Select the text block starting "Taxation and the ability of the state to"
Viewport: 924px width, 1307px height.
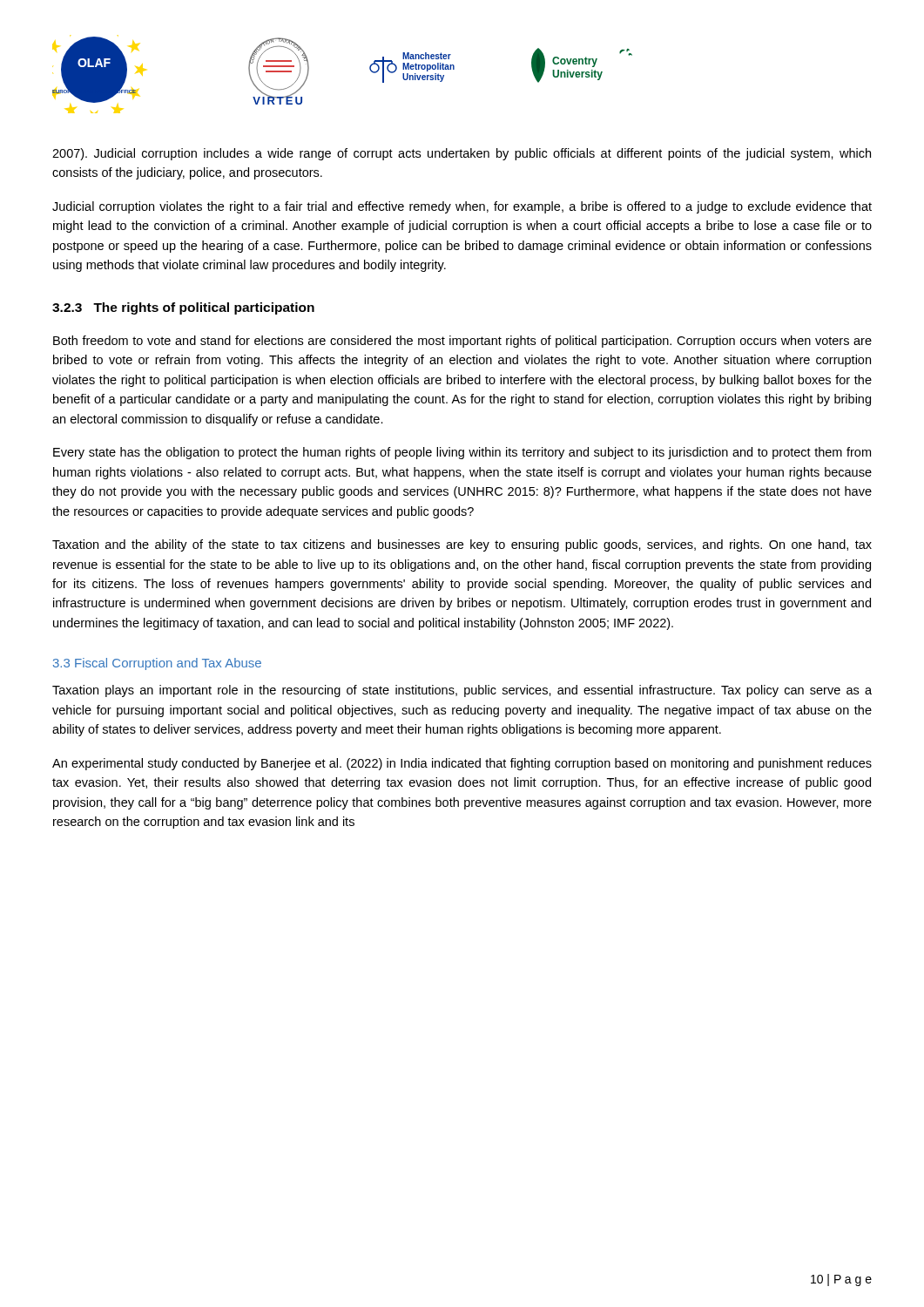click(x=462, y=584)
